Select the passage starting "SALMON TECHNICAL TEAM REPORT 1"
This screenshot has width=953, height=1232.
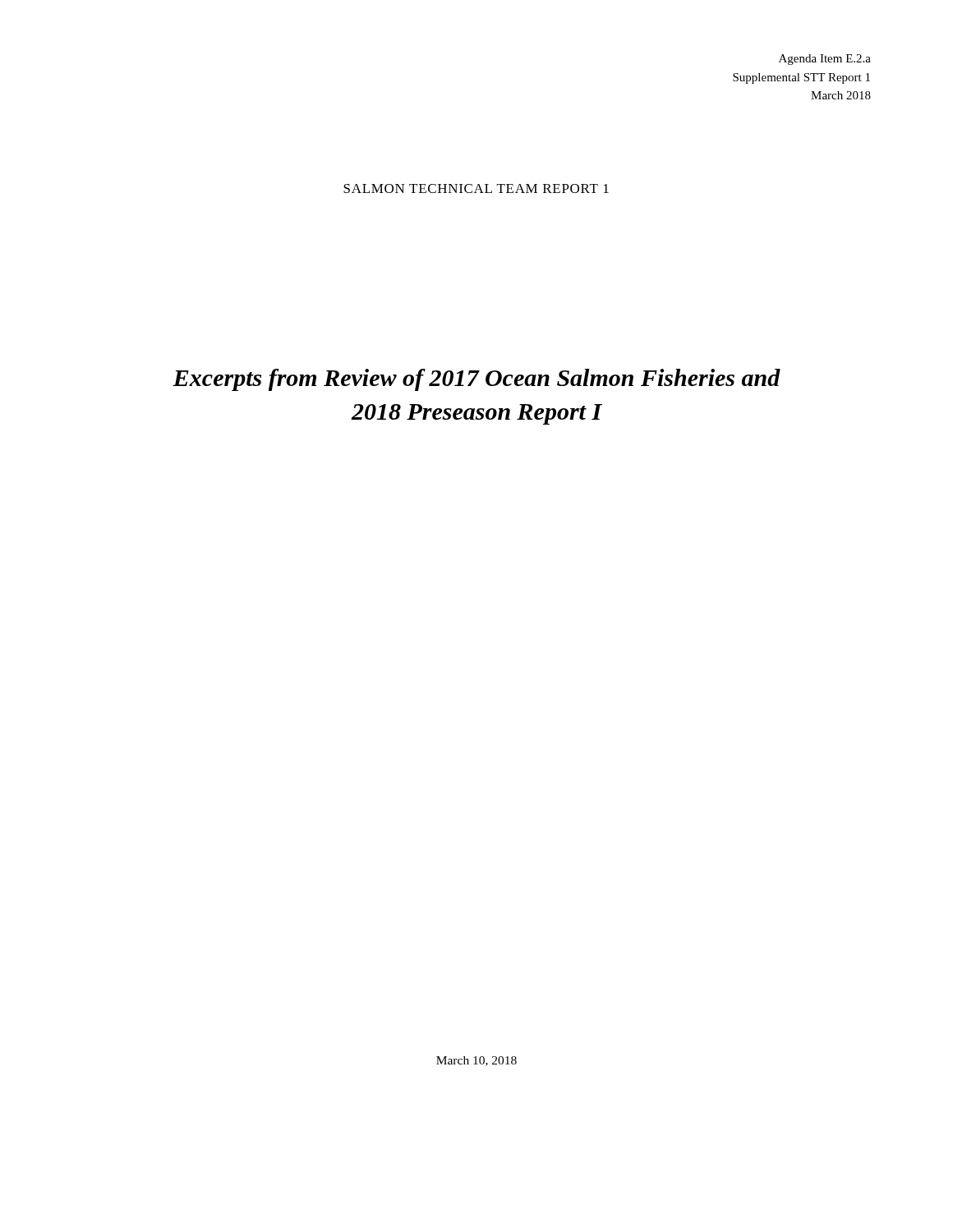476,188
